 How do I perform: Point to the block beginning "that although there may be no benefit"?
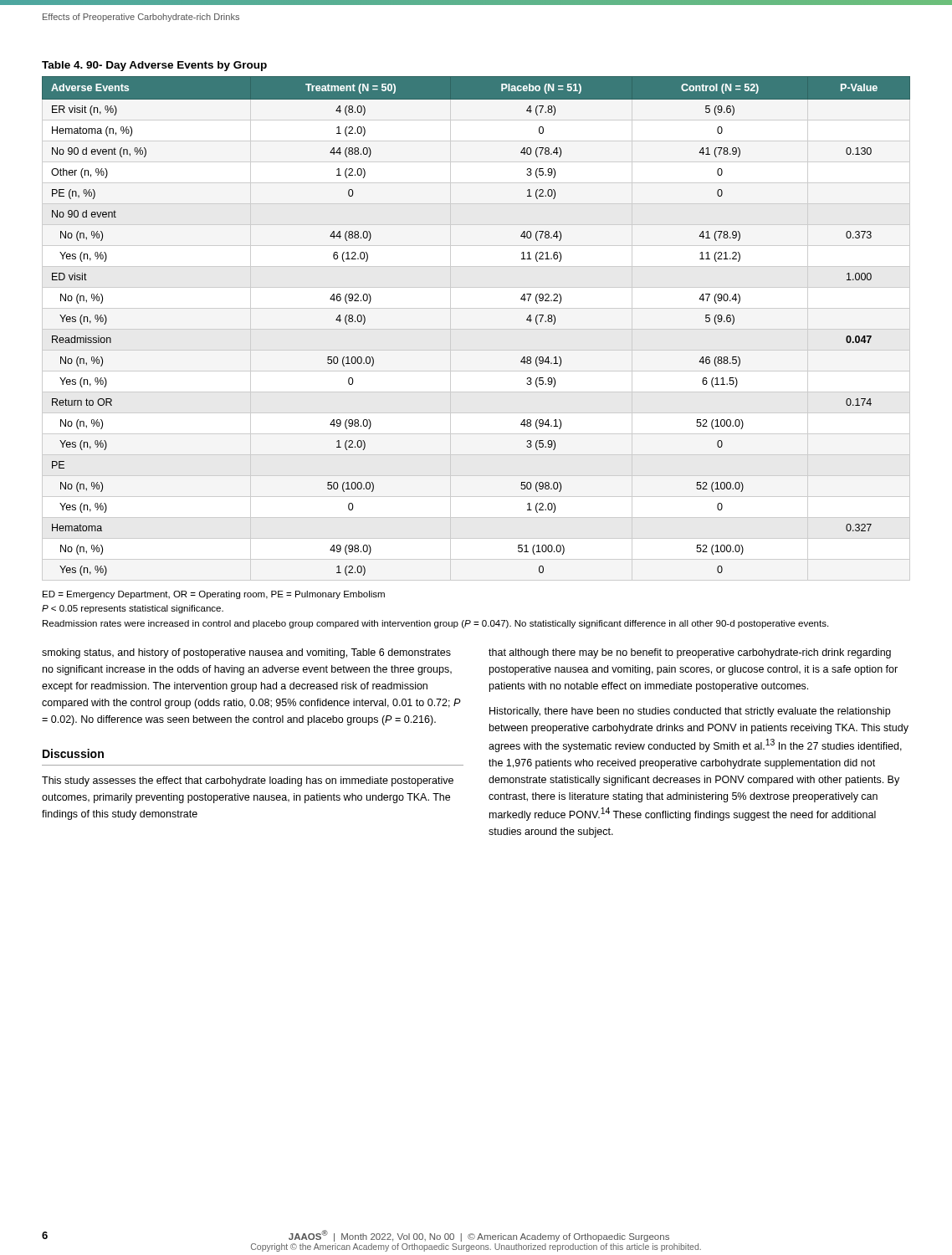tap(699, 742)
